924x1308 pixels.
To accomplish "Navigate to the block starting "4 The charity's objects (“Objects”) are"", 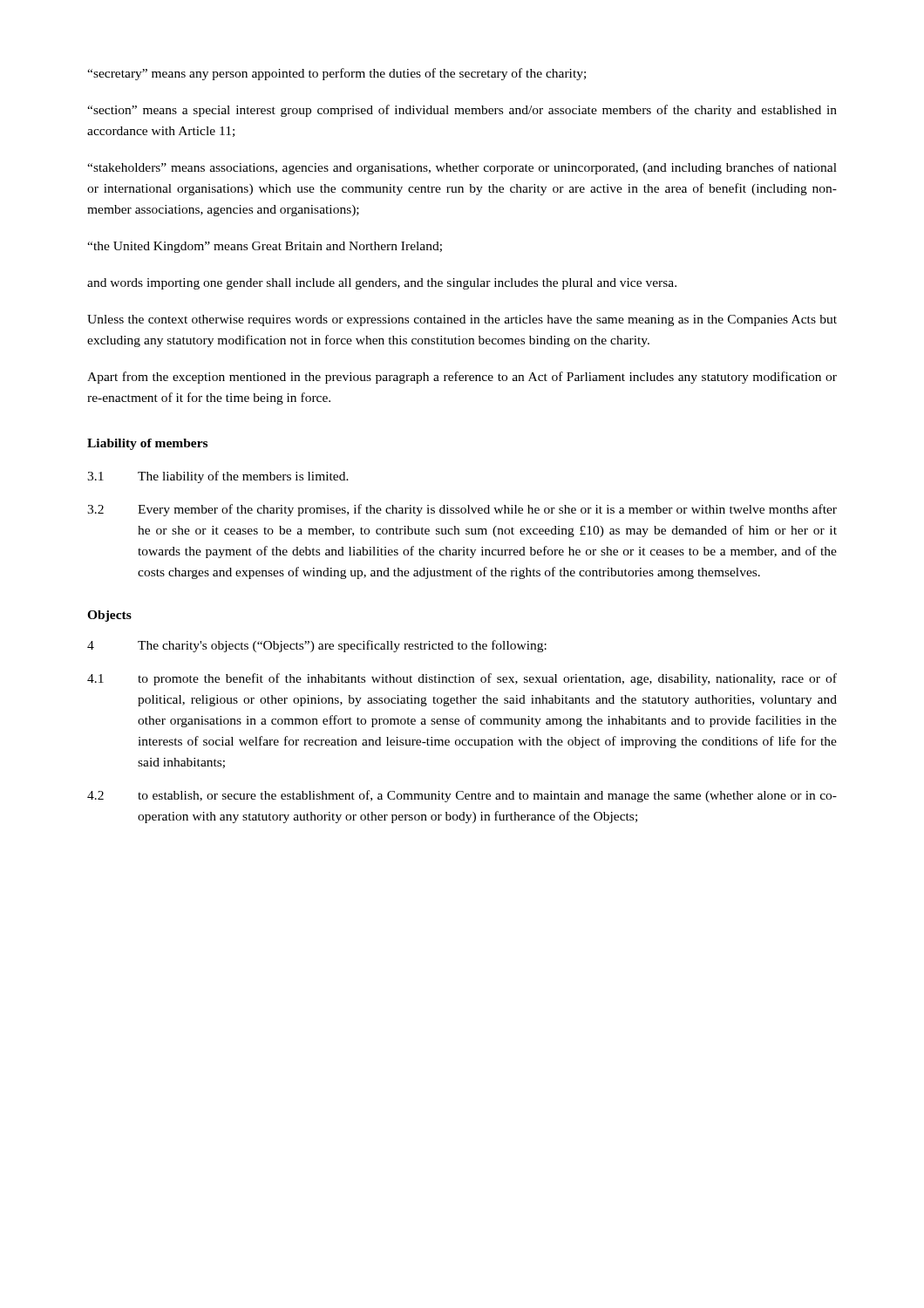I will pyautogui.click(x=462, y=645).
